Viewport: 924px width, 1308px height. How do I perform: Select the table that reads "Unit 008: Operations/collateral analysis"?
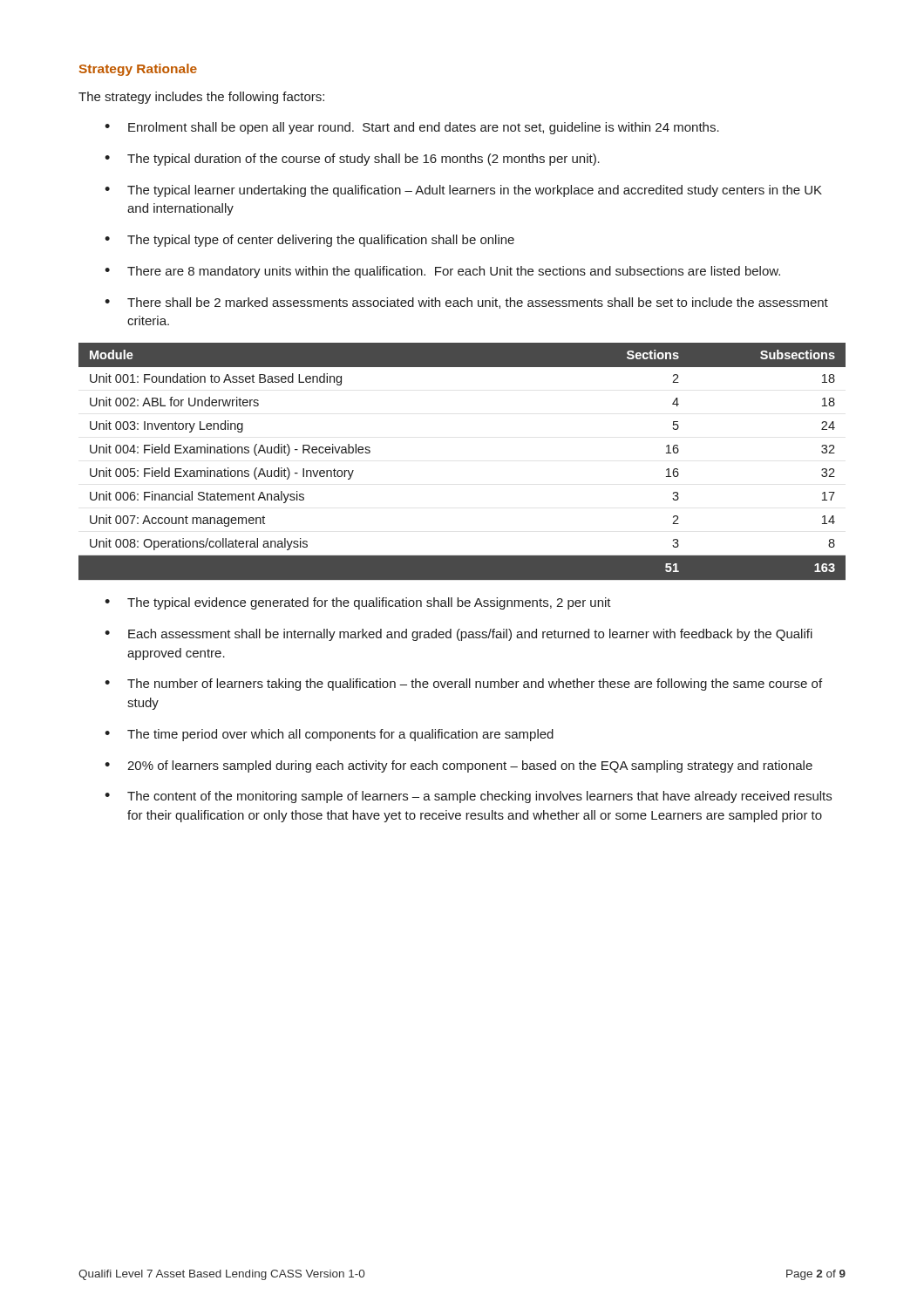[462, 462]
